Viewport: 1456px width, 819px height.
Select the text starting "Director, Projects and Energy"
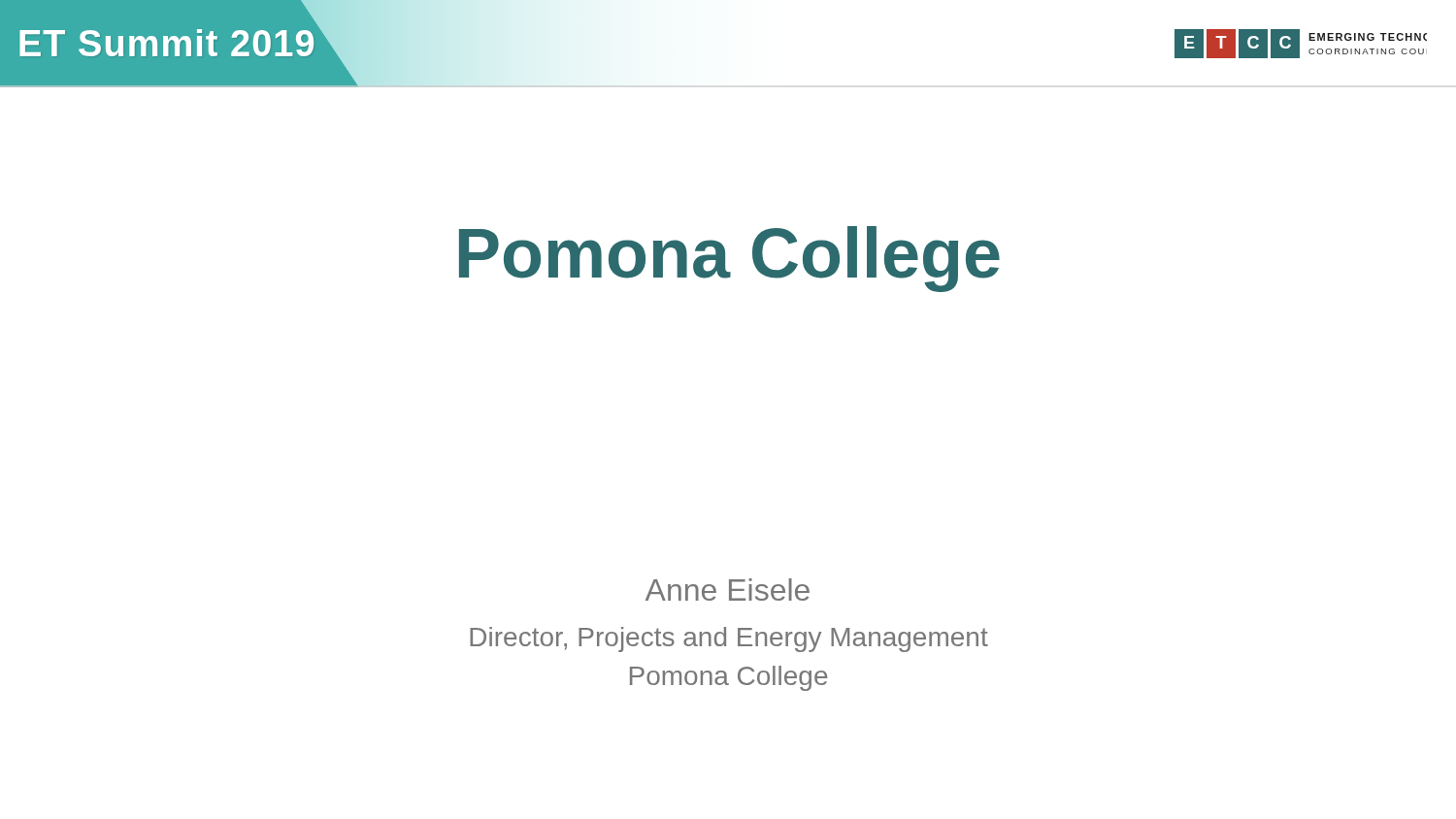pyautogui.click(x=728, y=637)
